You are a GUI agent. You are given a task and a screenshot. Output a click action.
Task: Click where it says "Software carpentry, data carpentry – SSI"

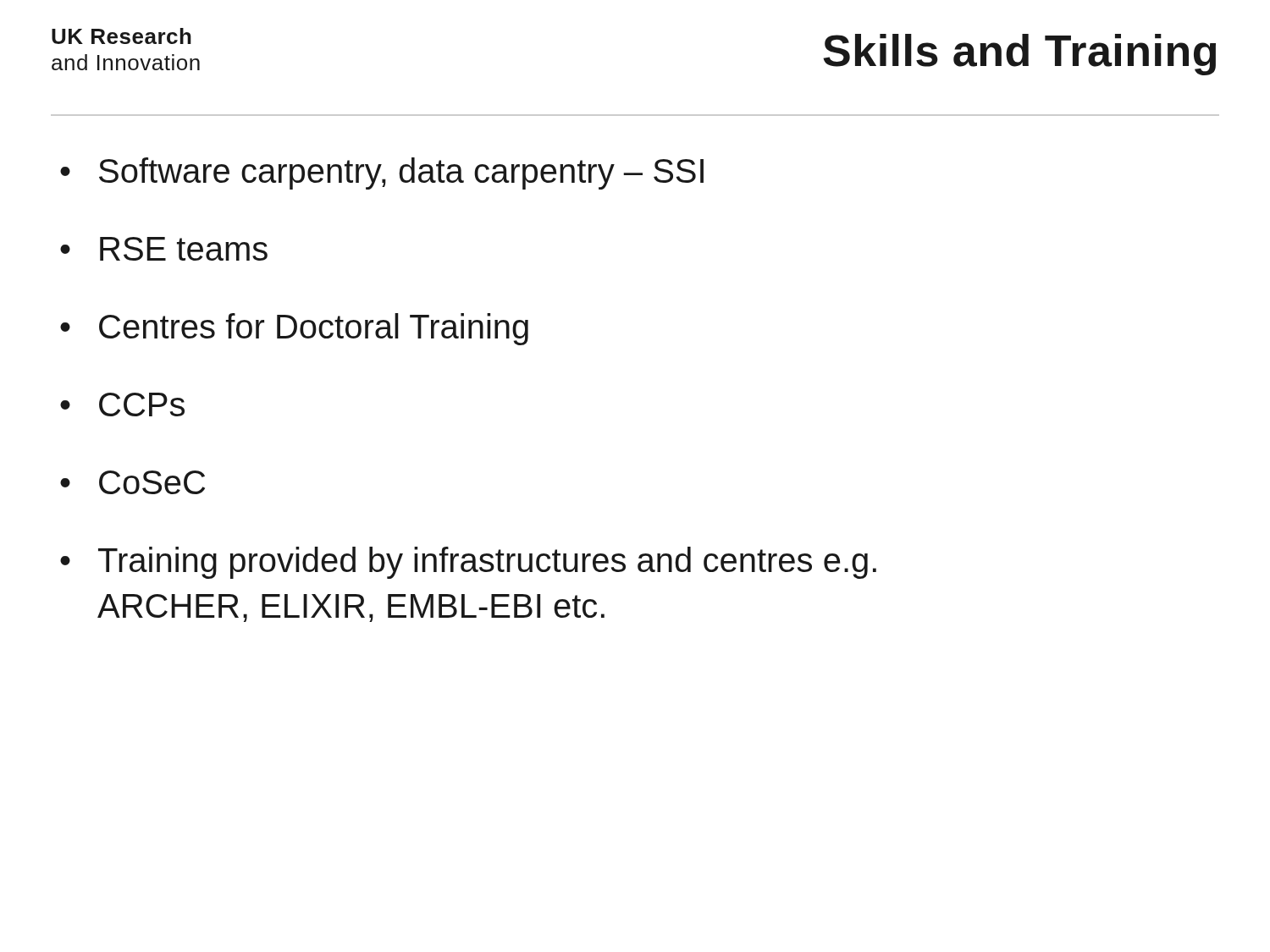[402, 171]
